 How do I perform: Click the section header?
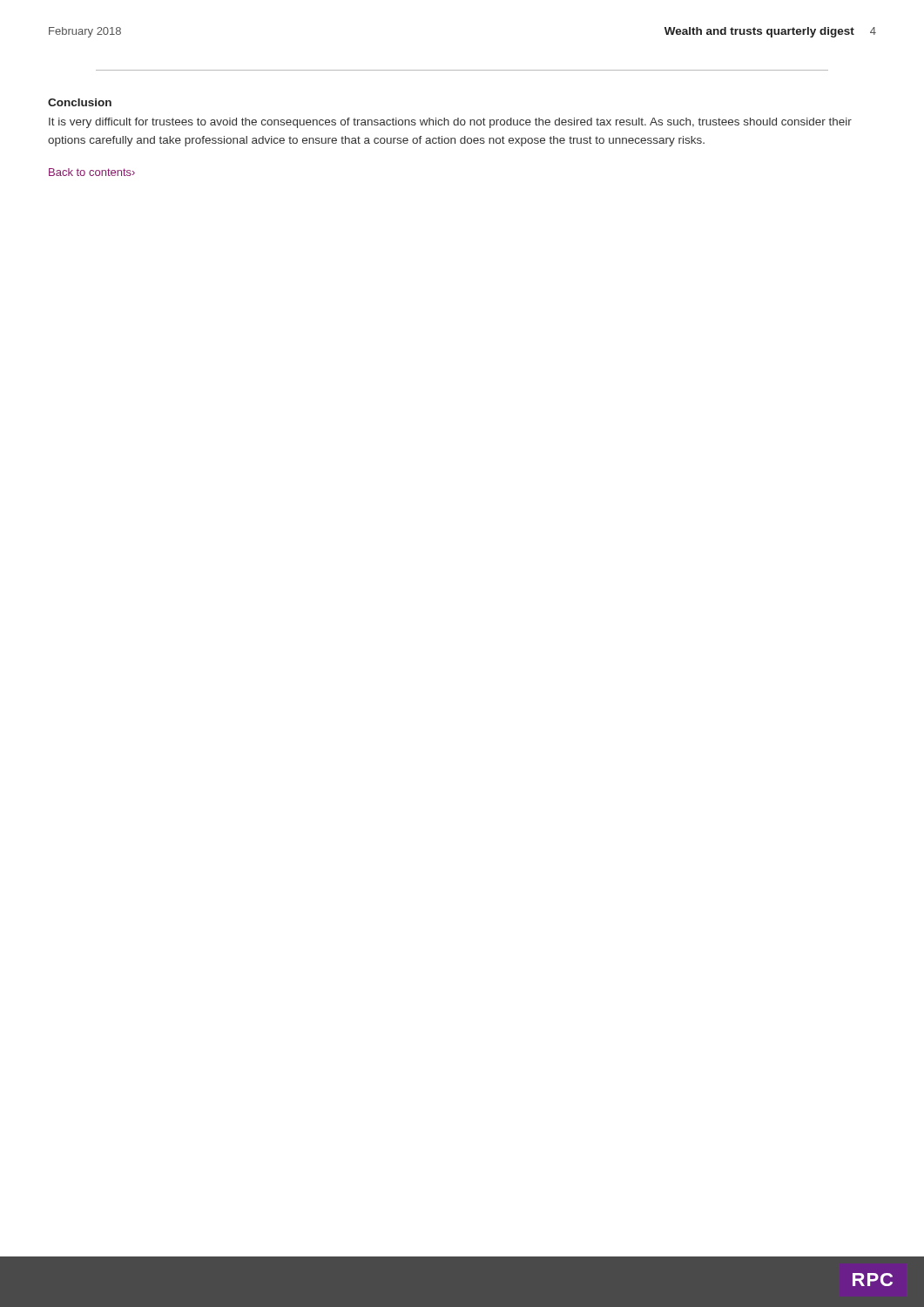(80, 102)
